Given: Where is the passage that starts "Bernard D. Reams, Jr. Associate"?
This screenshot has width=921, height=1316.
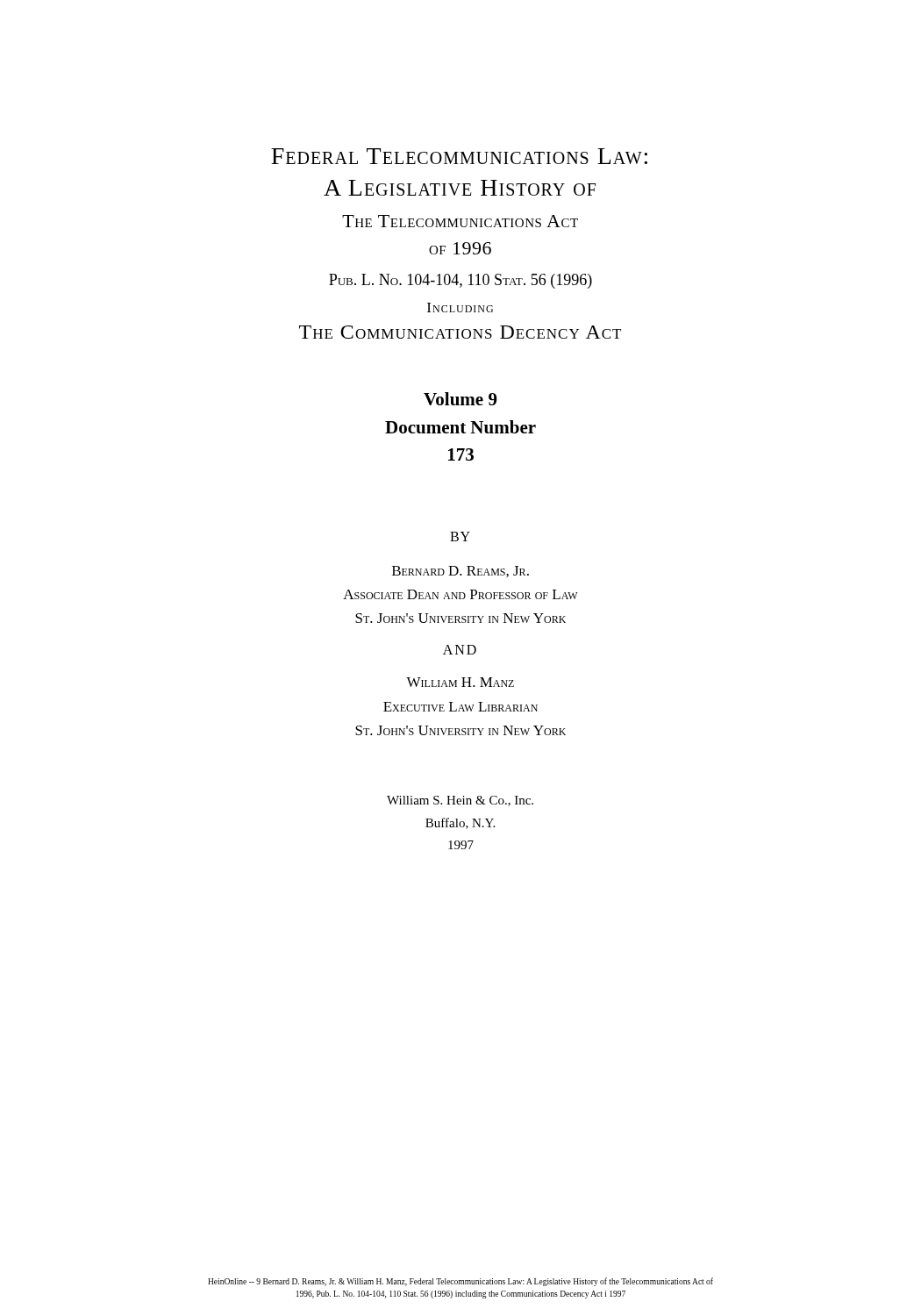Looking at the screenshot, I should coord(460,594).
